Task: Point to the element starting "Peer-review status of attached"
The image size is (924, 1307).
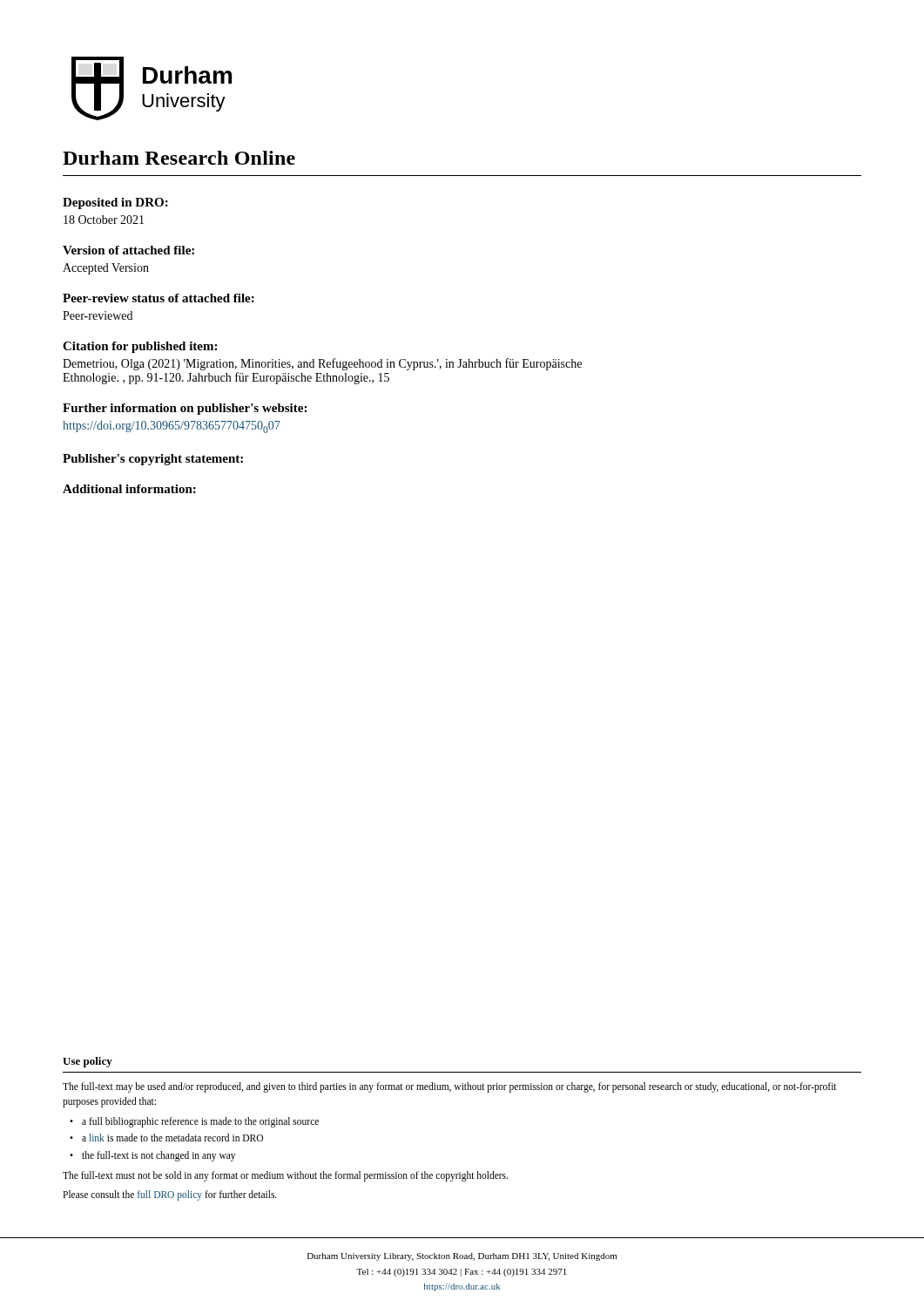Action: tap(159, 298)
